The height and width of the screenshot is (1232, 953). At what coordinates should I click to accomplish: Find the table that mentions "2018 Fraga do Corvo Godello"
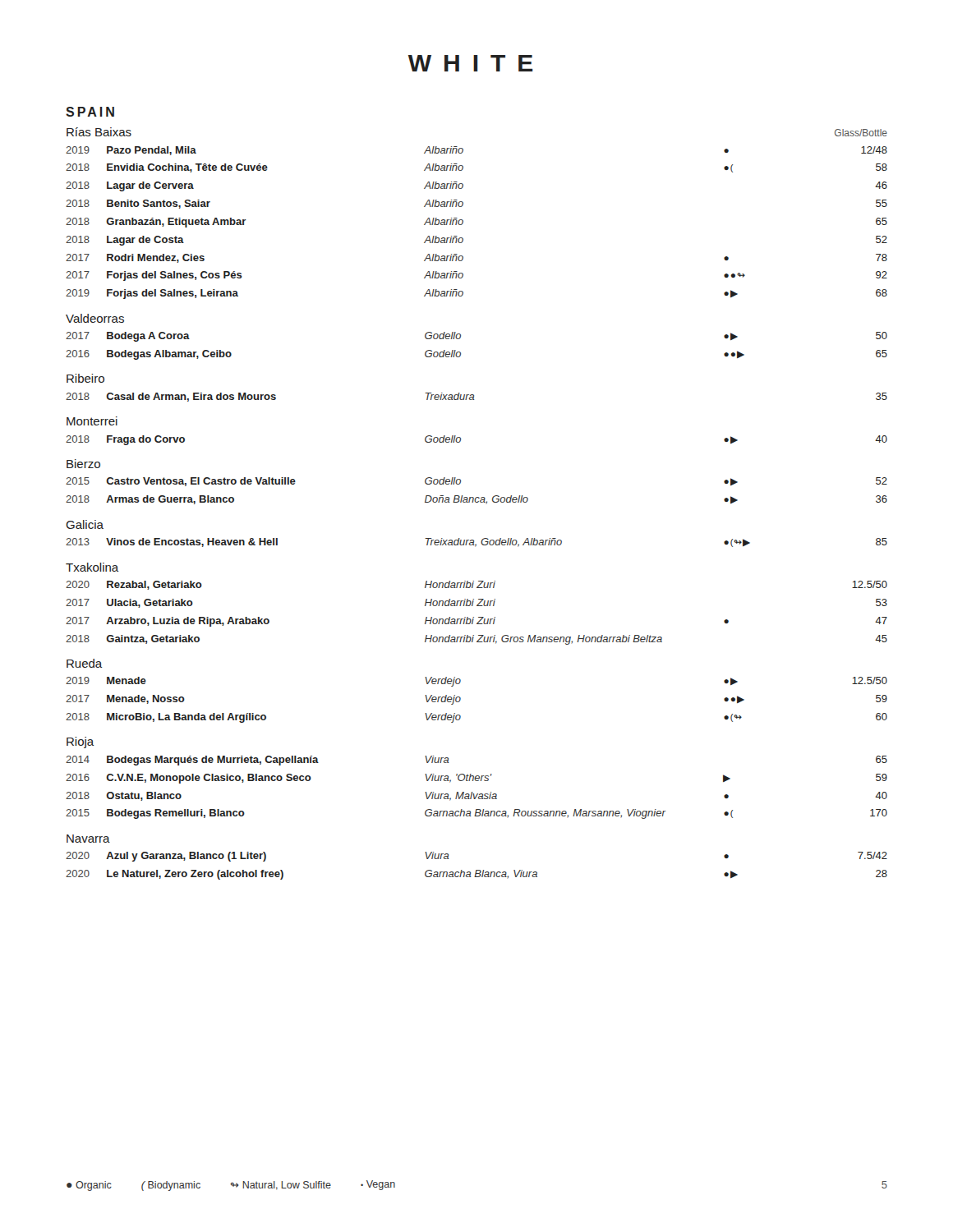coord(476,439)
